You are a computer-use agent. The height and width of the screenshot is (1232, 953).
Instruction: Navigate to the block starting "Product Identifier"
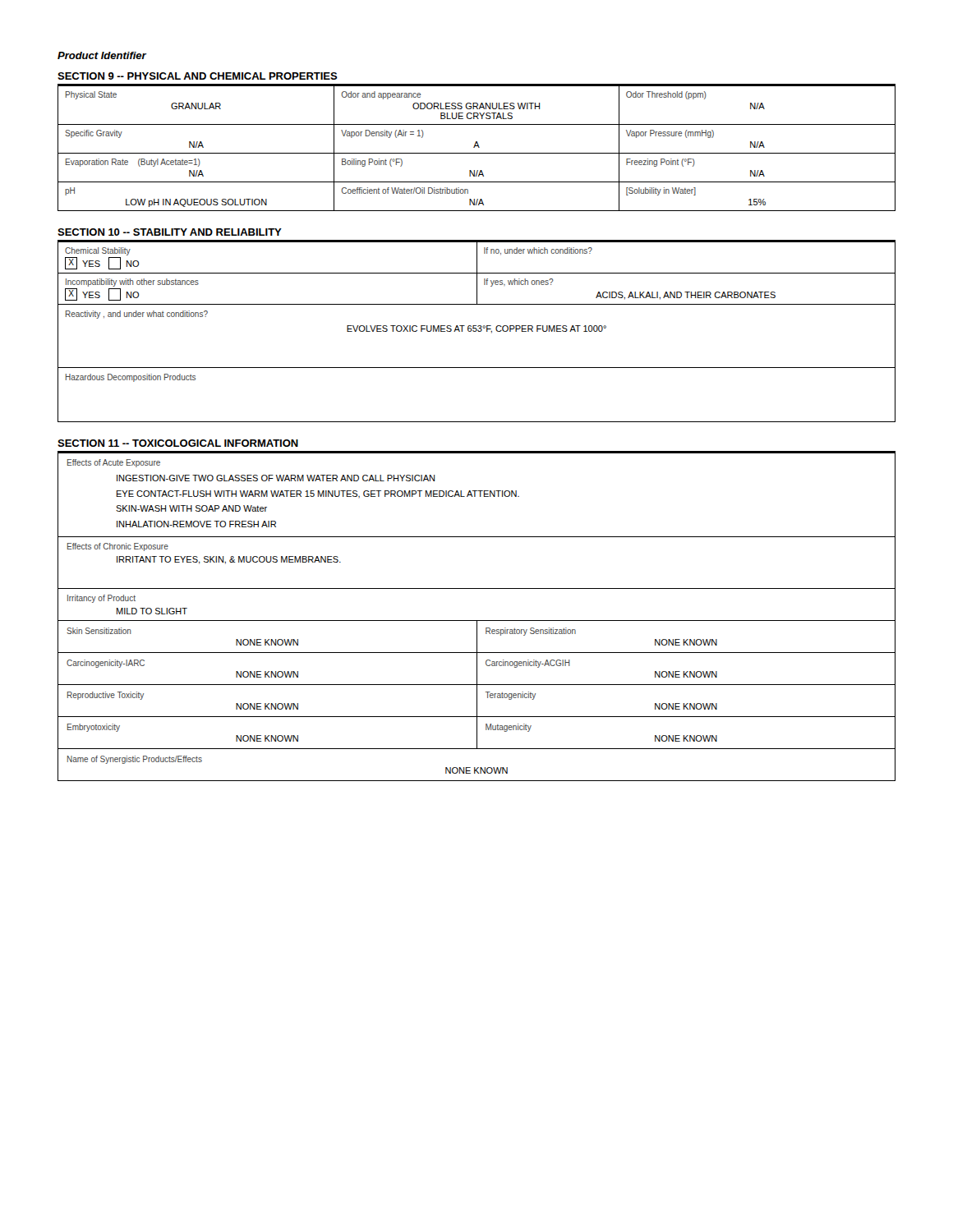click(x=102, y=55)
